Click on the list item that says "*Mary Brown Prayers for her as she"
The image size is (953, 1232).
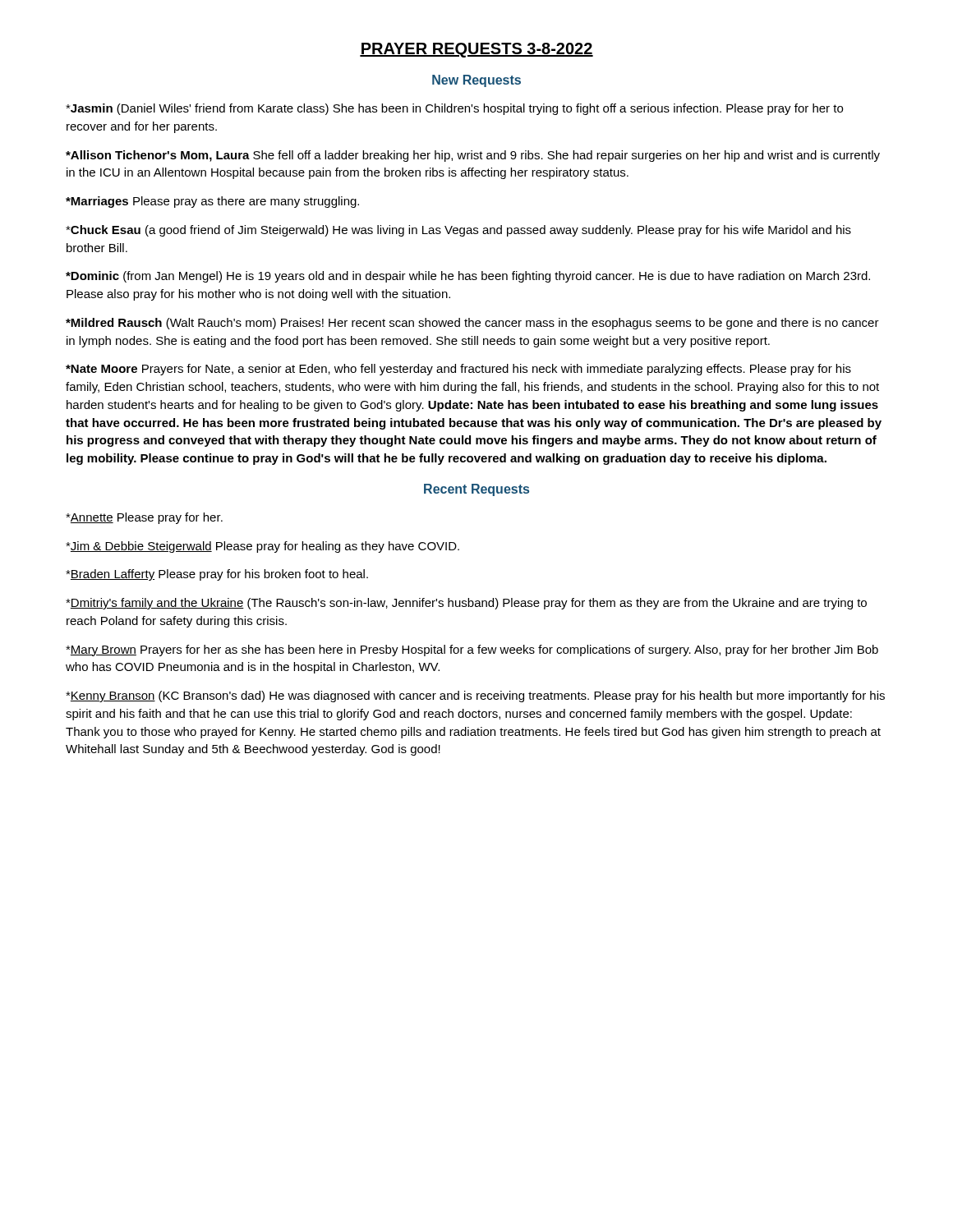472,658
